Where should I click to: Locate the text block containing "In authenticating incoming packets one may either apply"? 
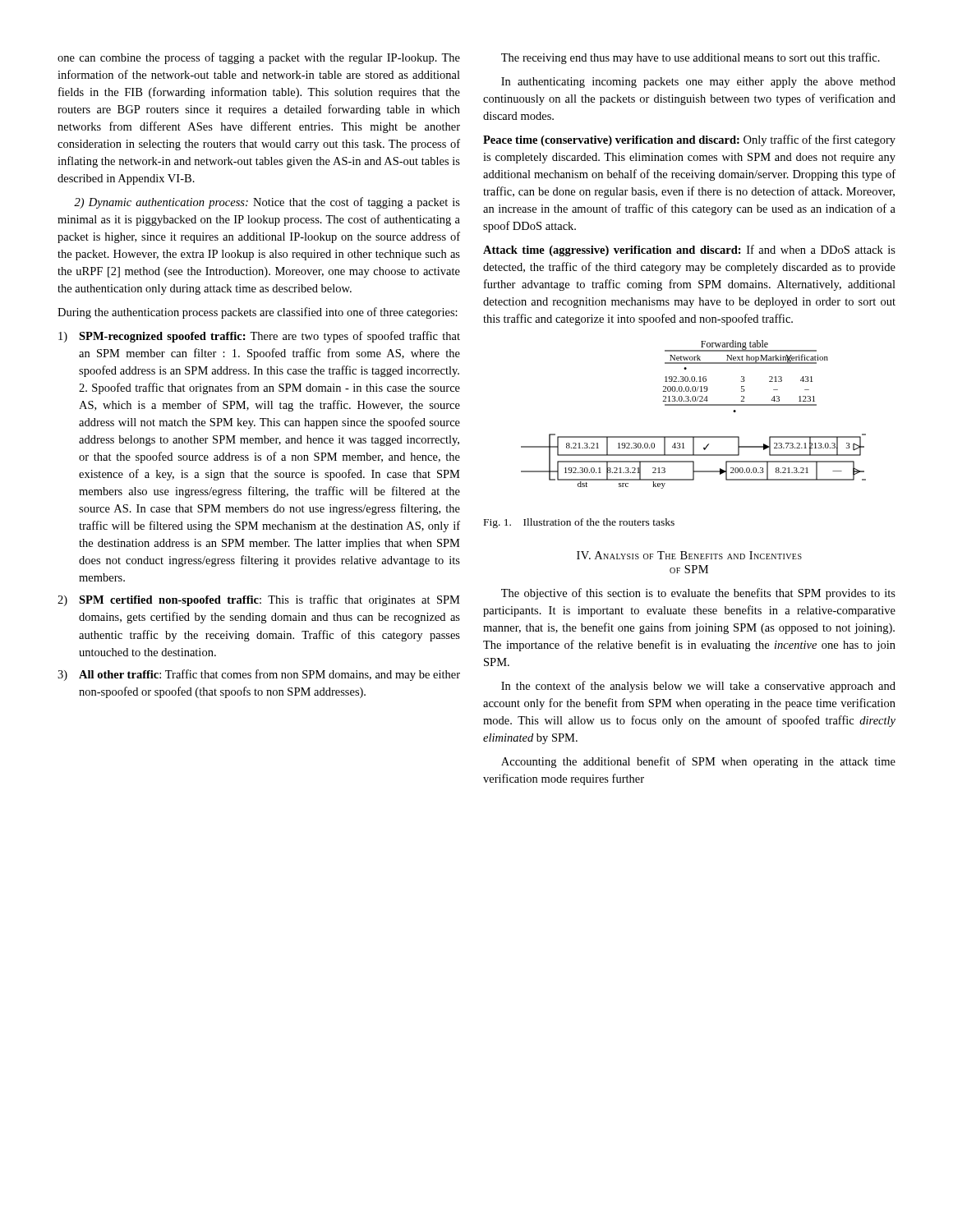click(689, 99)
